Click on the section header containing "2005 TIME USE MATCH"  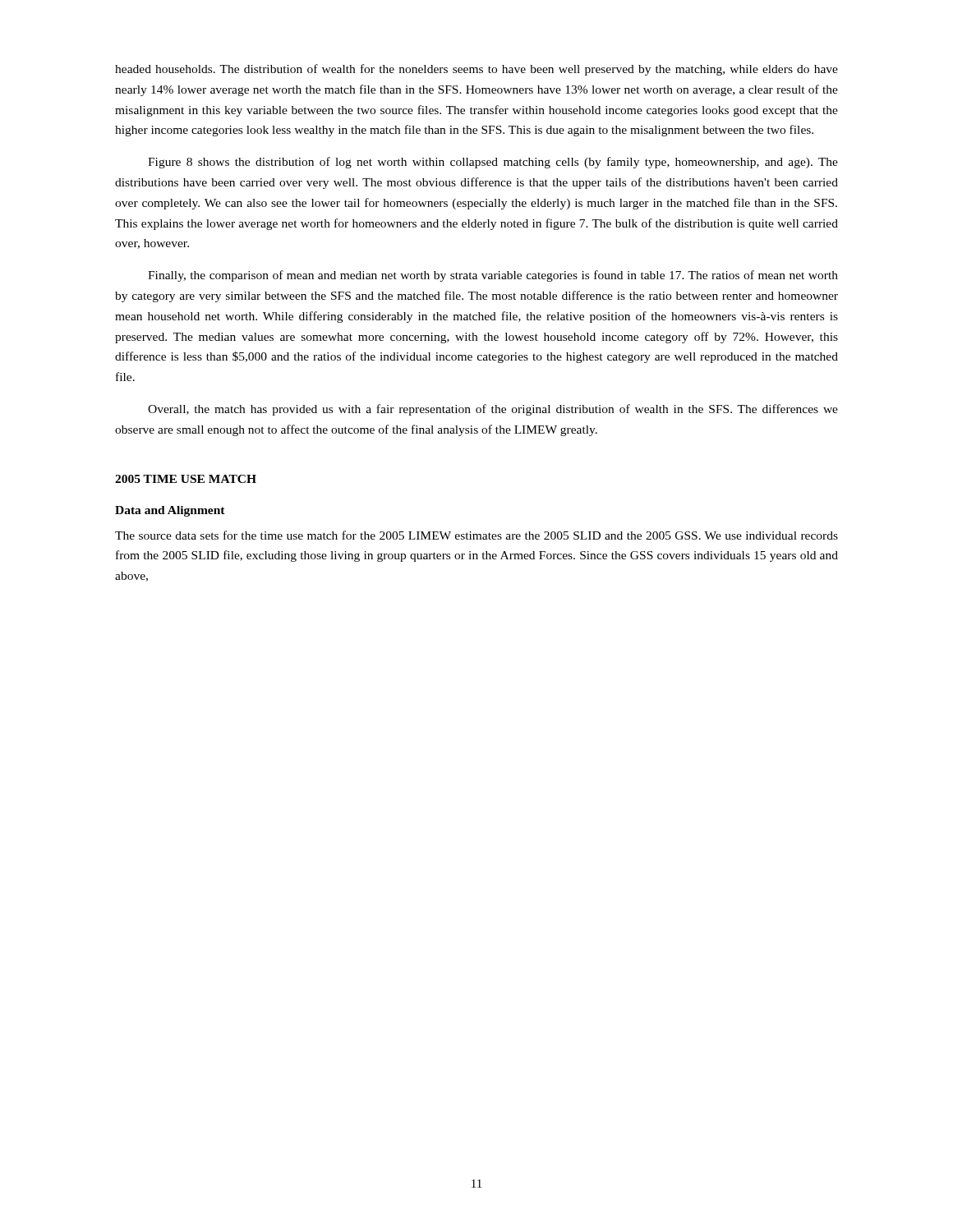(x=186, y=478)
